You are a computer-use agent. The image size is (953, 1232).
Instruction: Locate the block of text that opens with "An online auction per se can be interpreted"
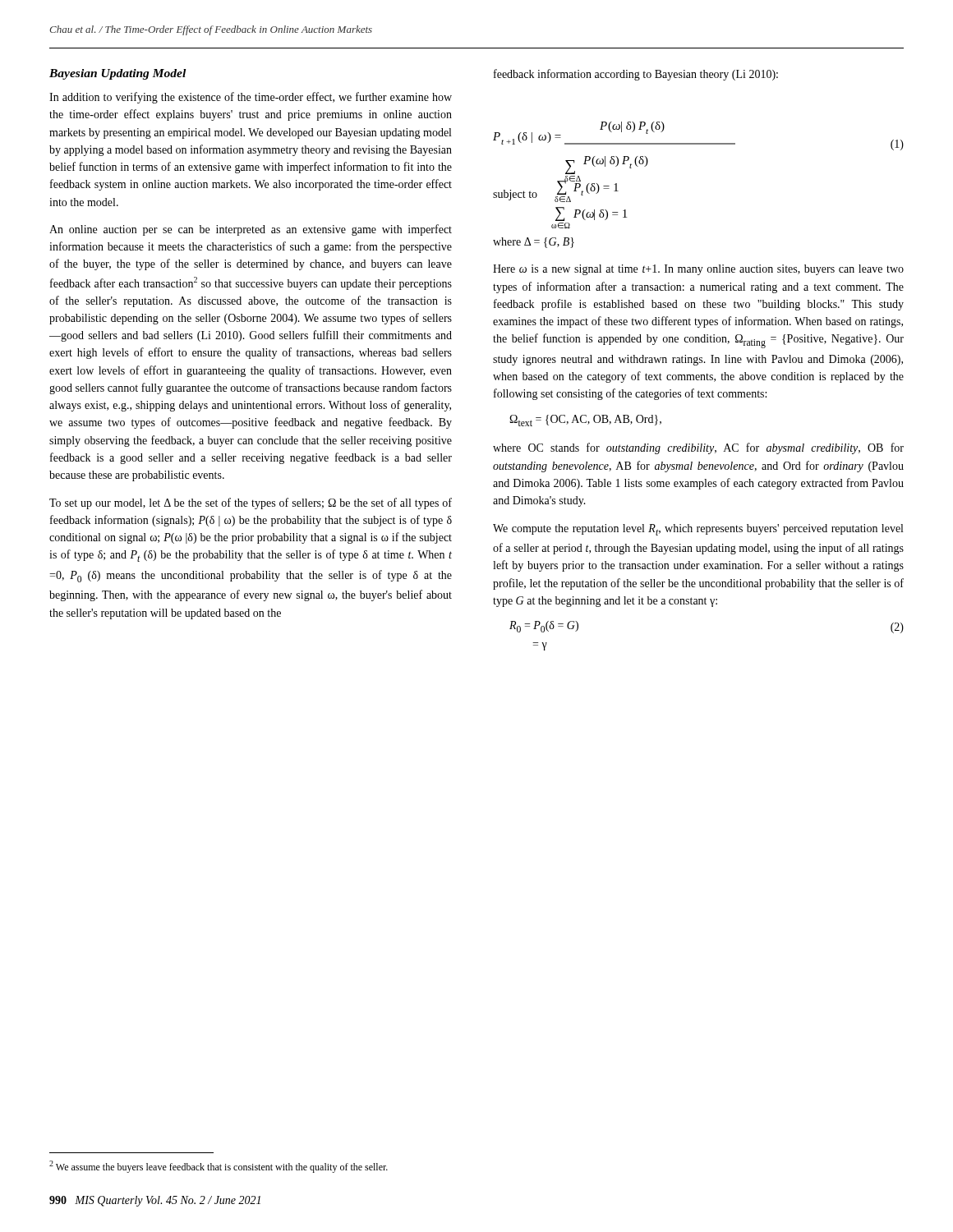coord(251,352)
